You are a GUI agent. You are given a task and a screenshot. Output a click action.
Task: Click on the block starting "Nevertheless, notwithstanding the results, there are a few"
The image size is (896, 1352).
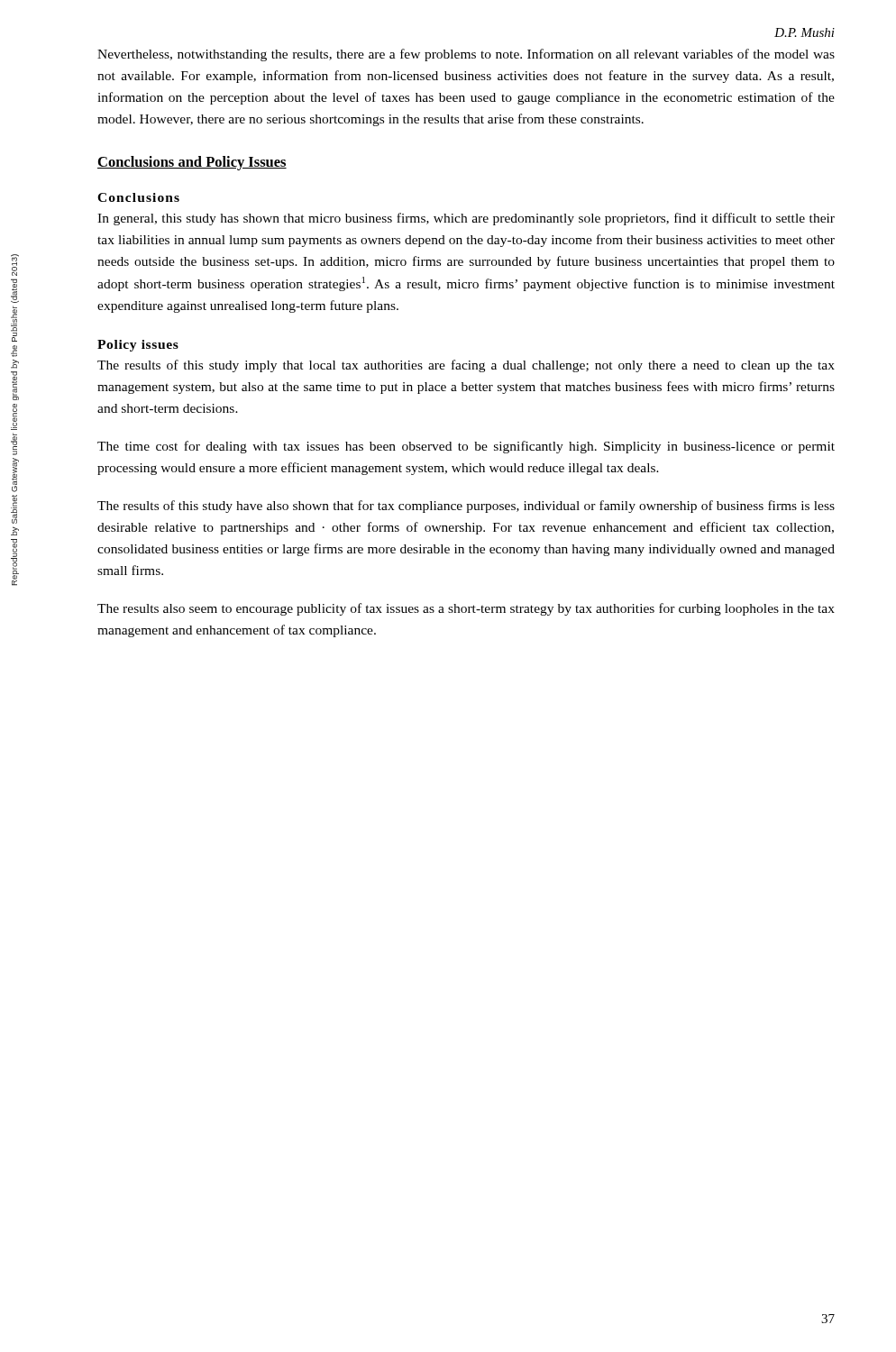pos(466,86)
